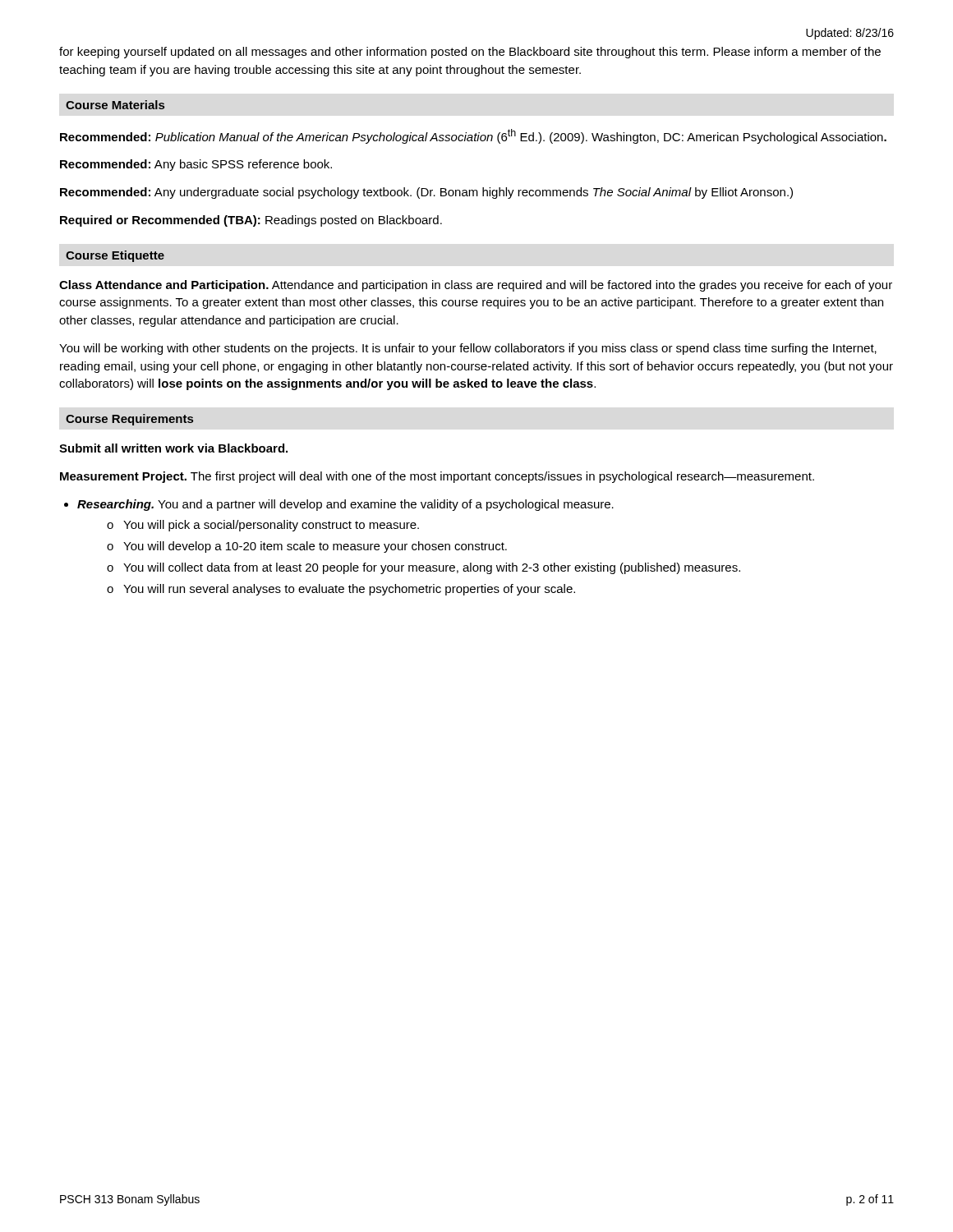Locate the element starting "Course Etiquette"
This screenshot has width=953, height=1232.
click(115, 255)
